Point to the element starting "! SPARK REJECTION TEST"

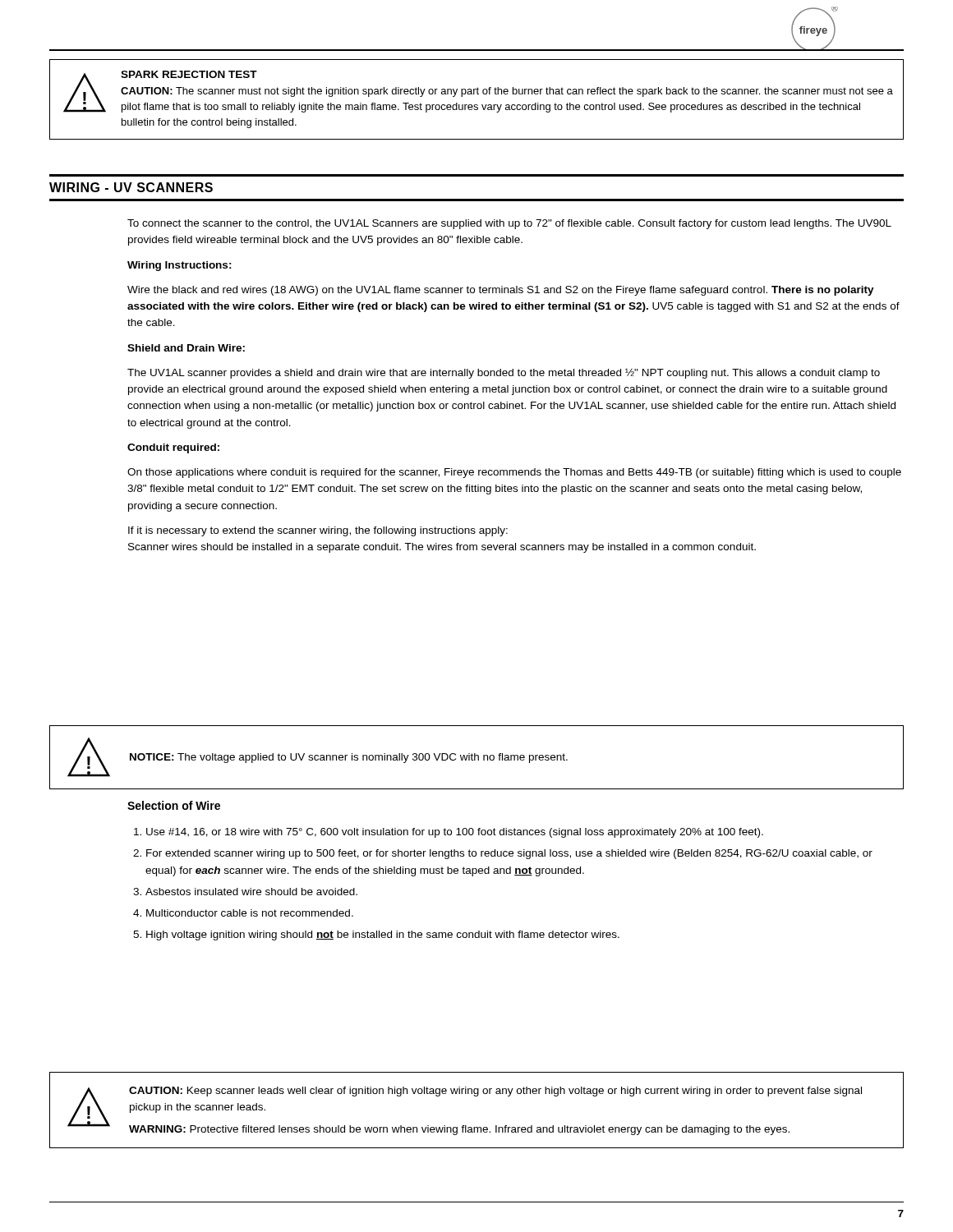[476, 99]
